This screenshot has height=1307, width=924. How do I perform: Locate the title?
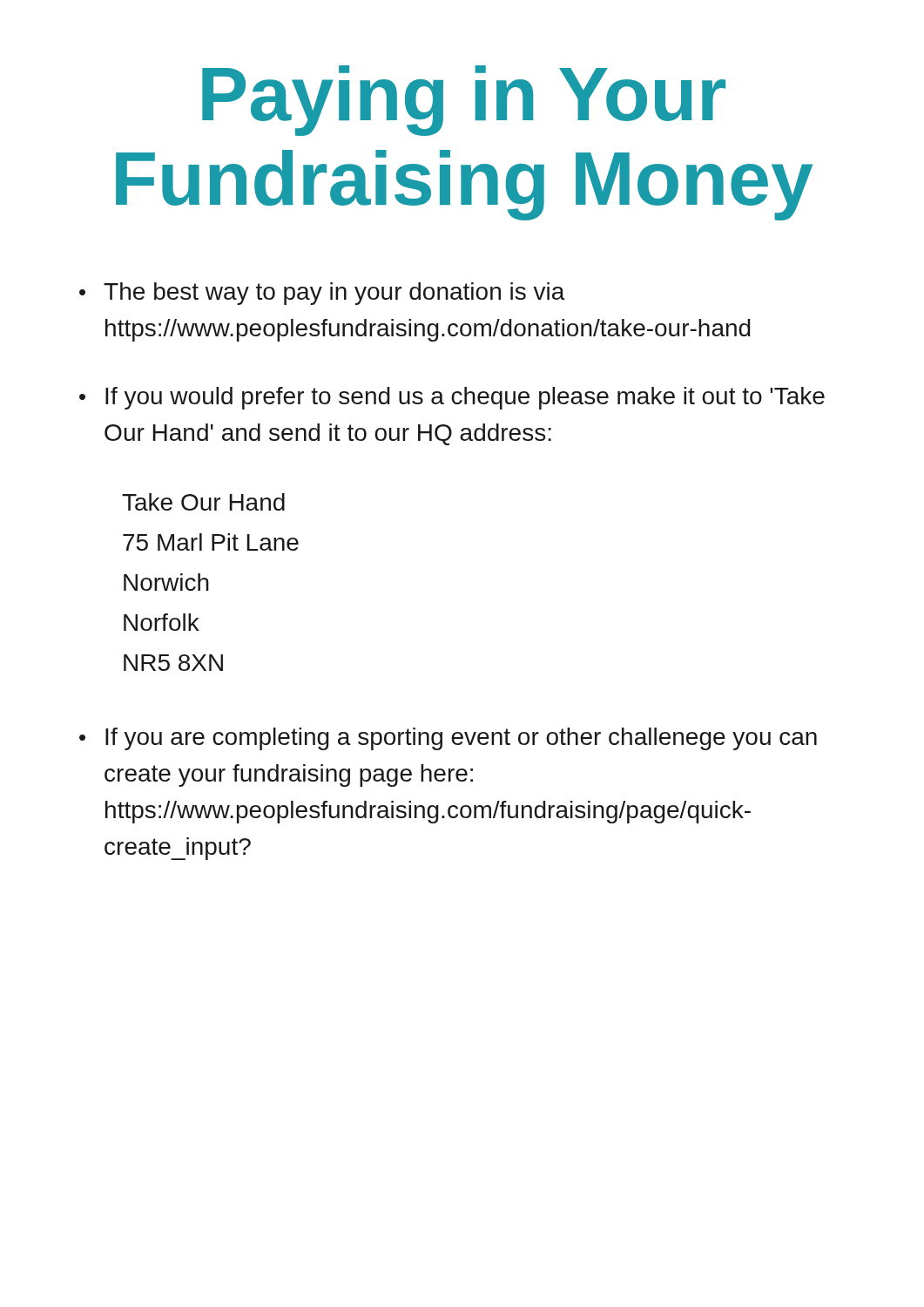pyautogui.click(x=462, y=137)
